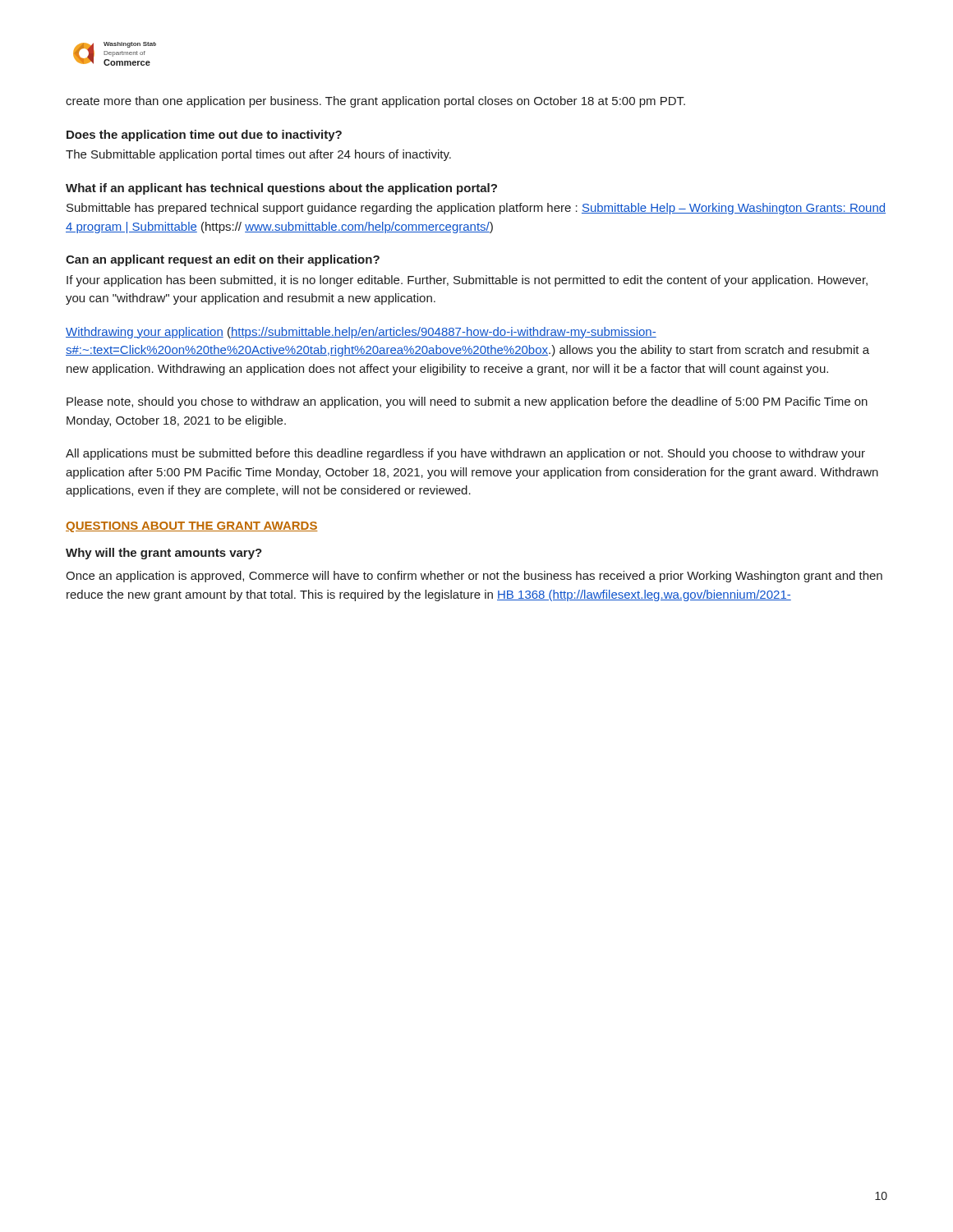Viewport: 953px width, 1232px height.
Task: Locate the block starting "create more than one application per"
Action: click(x=476, y=101)
